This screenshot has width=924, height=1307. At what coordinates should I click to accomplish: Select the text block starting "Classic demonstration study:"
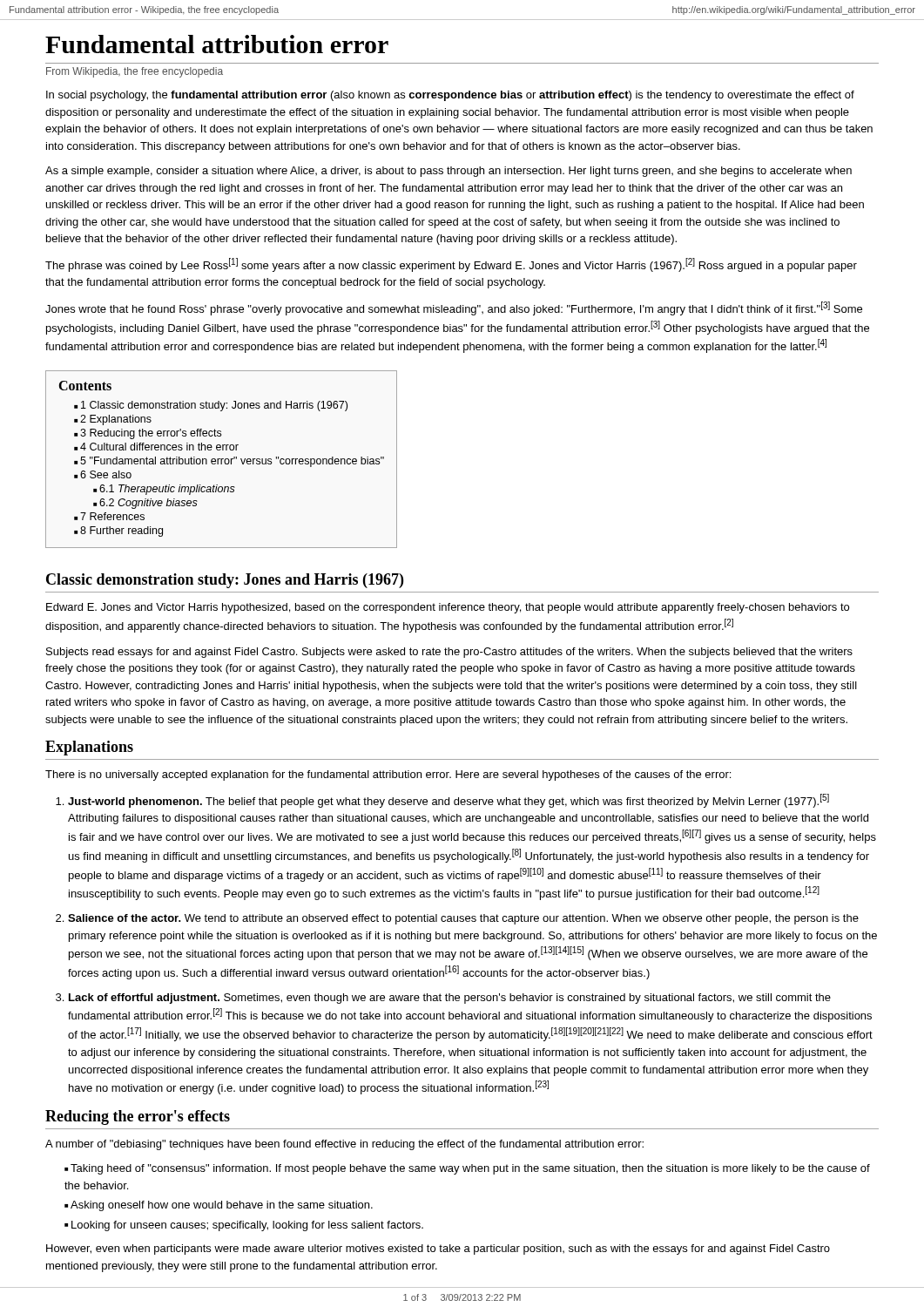[462, 582]
